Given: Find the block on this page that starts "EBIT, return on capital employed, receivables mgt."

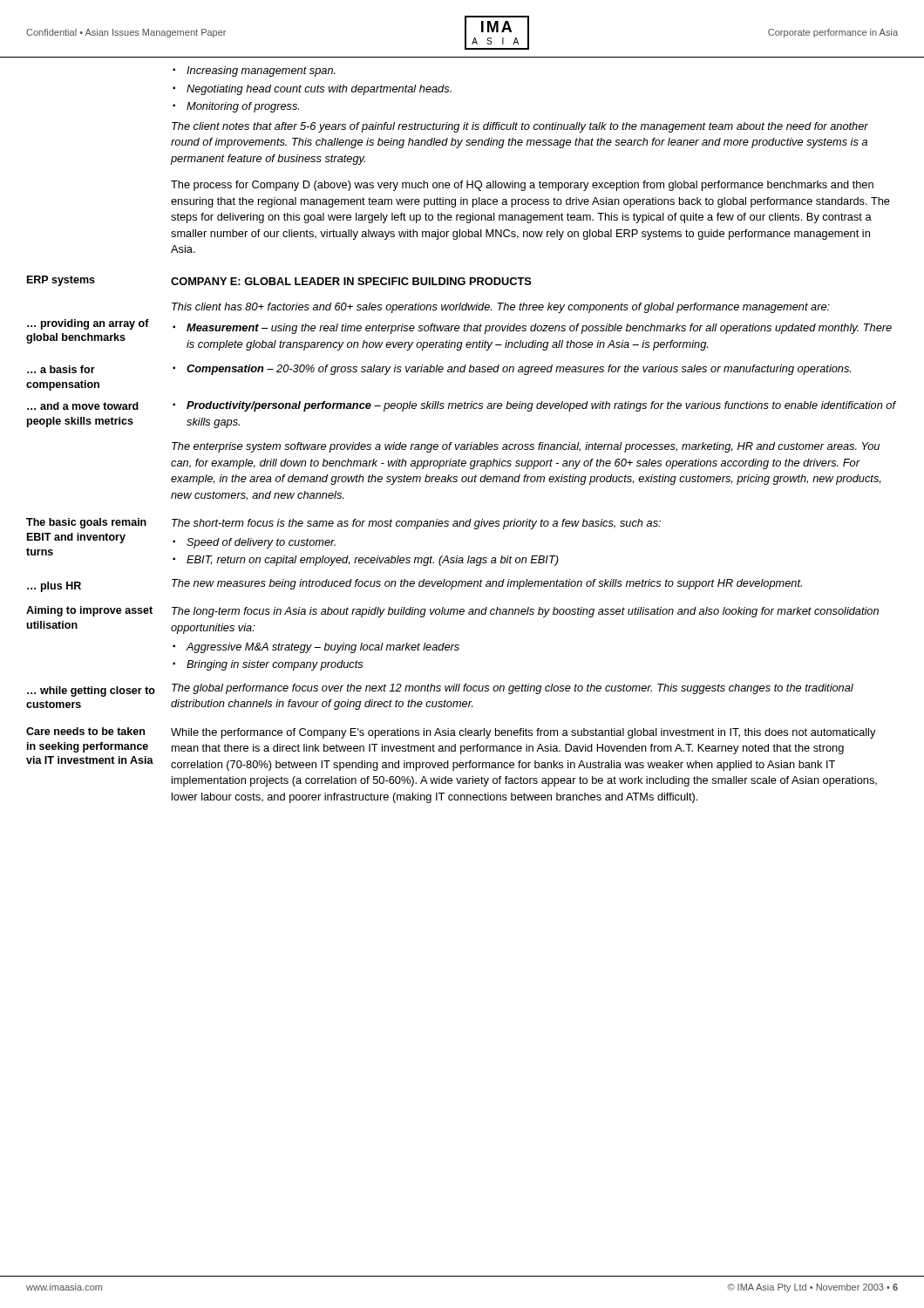Looking at the screenshot, I should pos(534,560).
